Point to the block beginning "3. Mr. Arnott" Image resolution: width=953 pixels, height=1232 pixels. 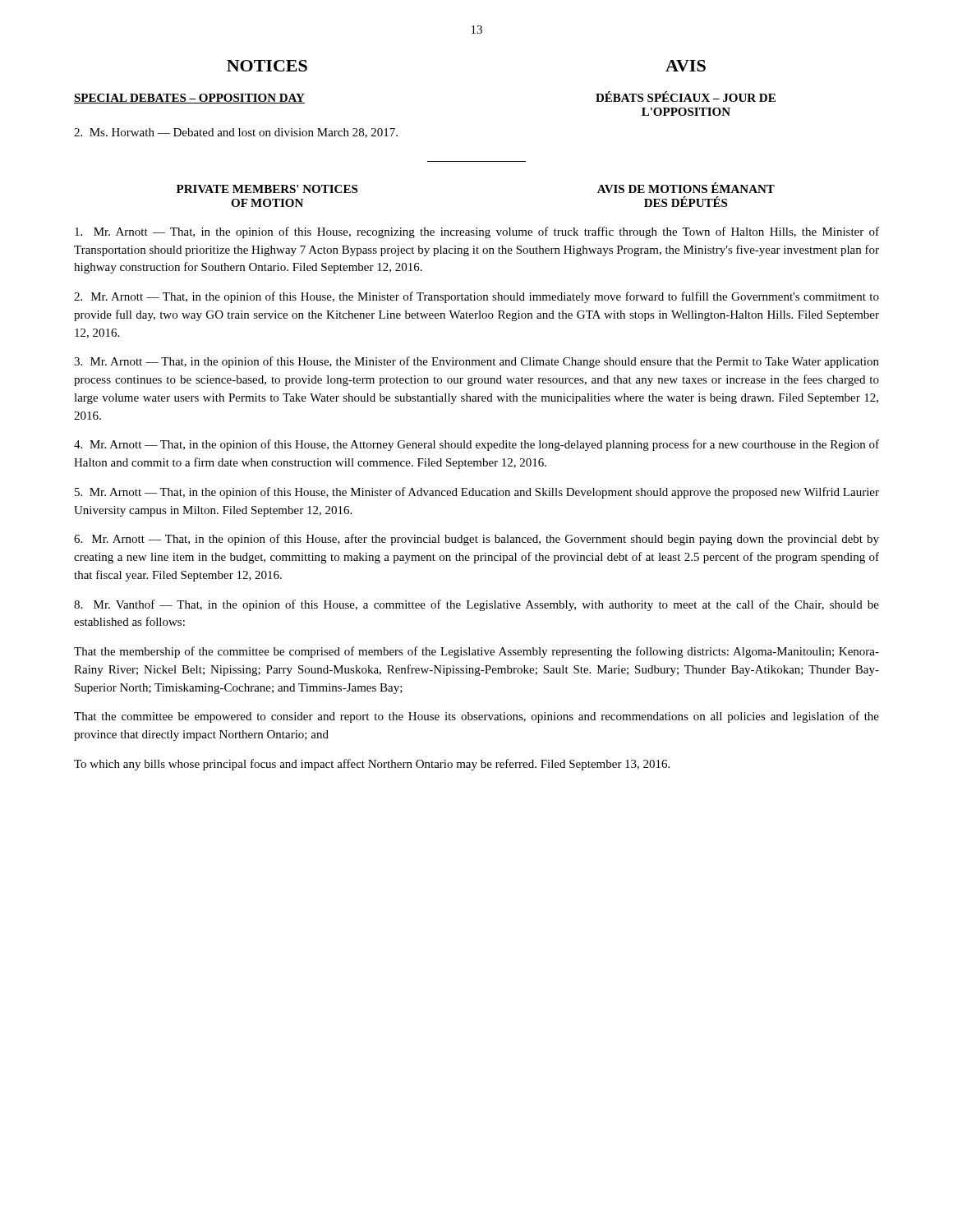(476, 388)
